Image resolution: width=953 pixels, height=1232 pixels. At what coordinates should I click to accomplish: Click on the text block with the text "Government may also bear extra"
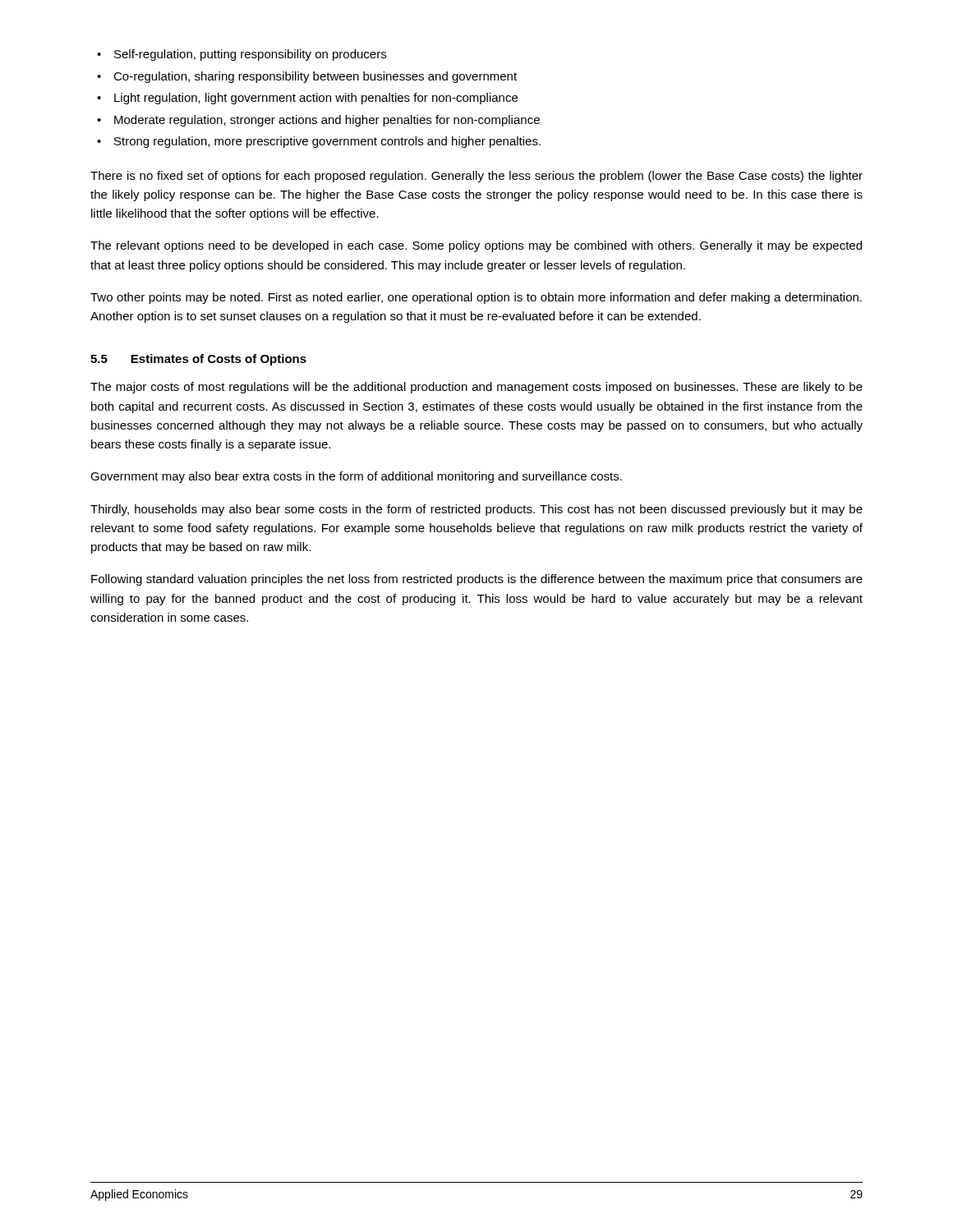coord(356,476)
